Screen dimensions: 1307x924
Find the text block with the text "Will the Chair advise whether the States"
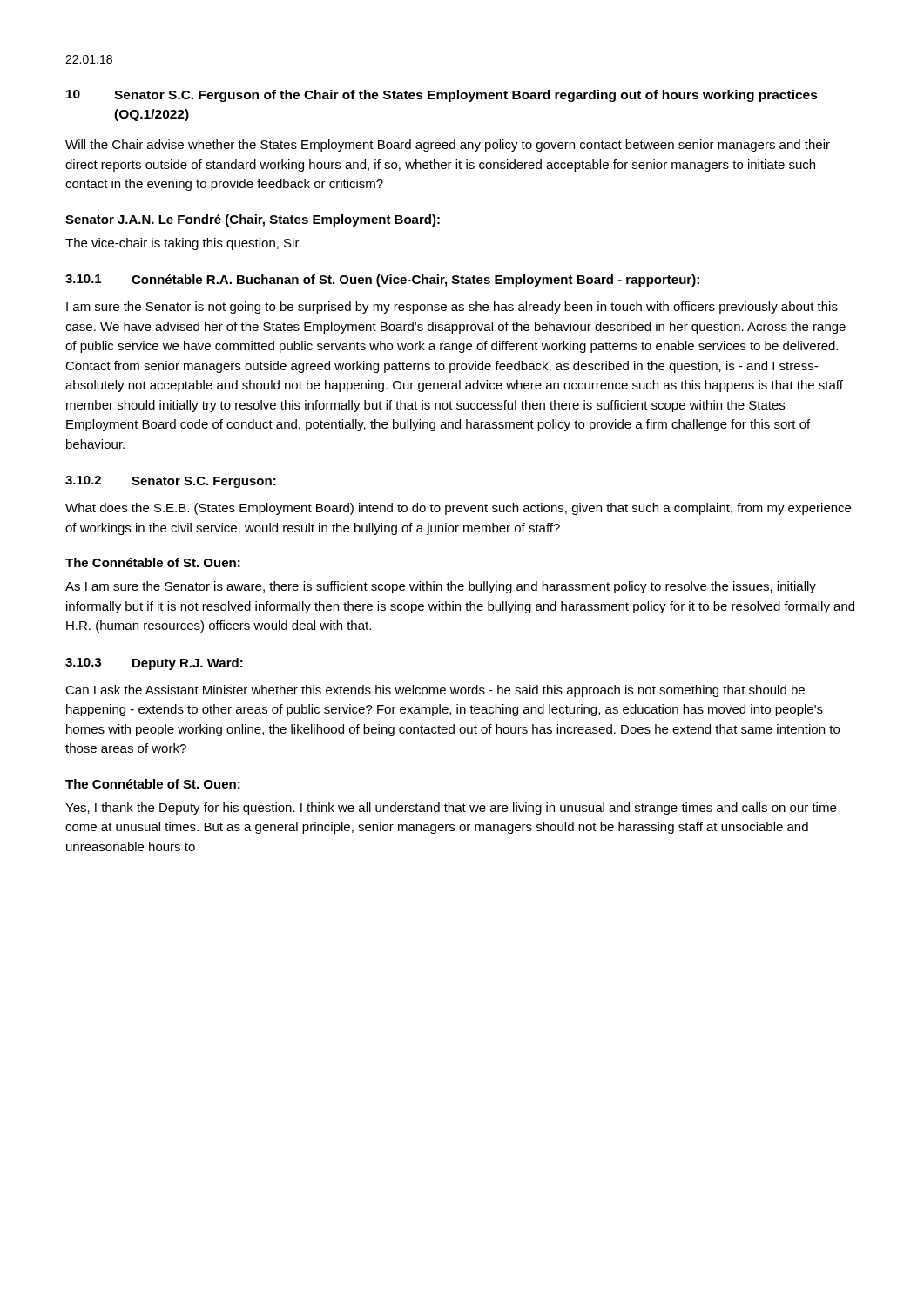[x=448, y=164]
